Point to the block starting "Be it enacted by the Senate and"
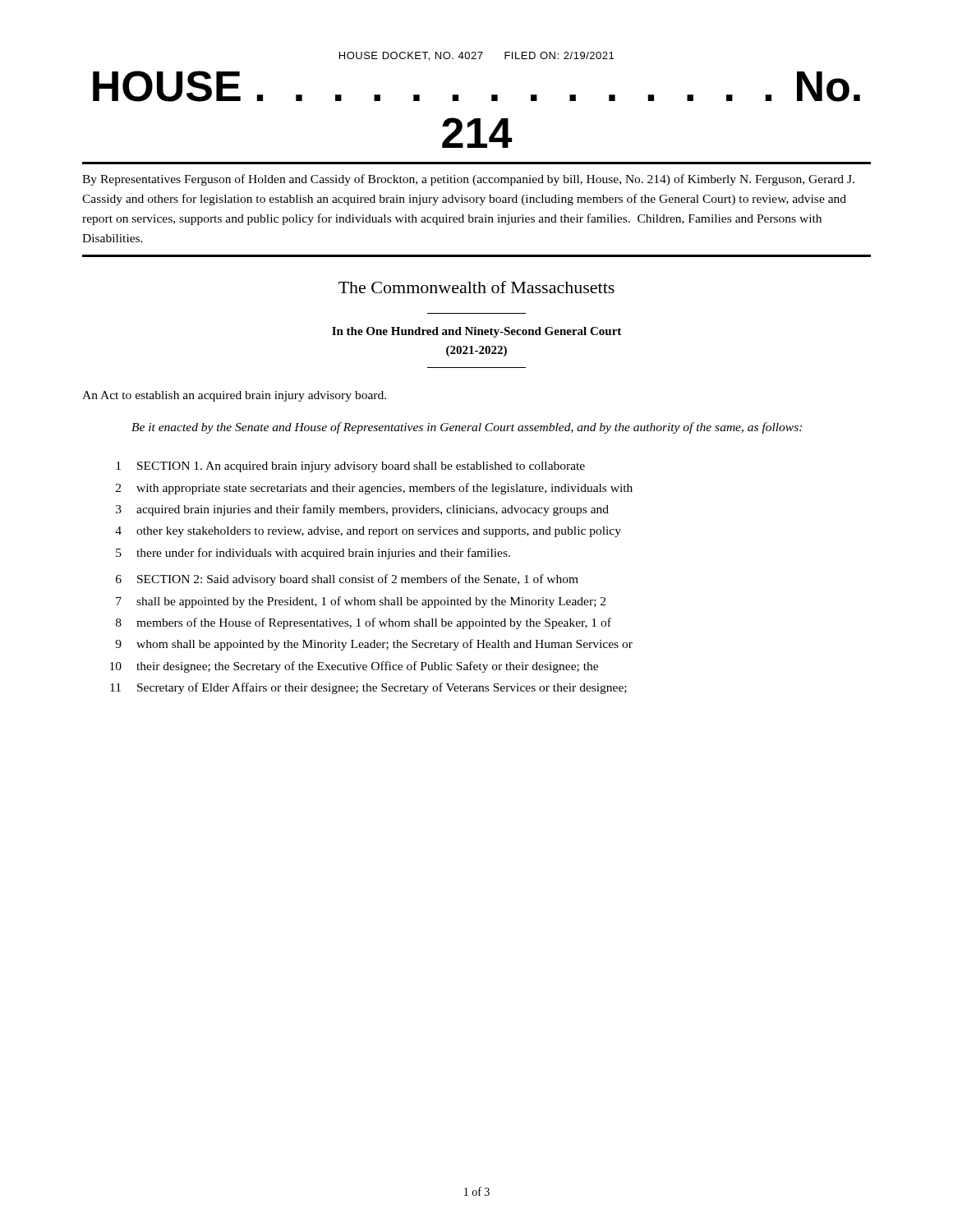 tap(467, 427)
